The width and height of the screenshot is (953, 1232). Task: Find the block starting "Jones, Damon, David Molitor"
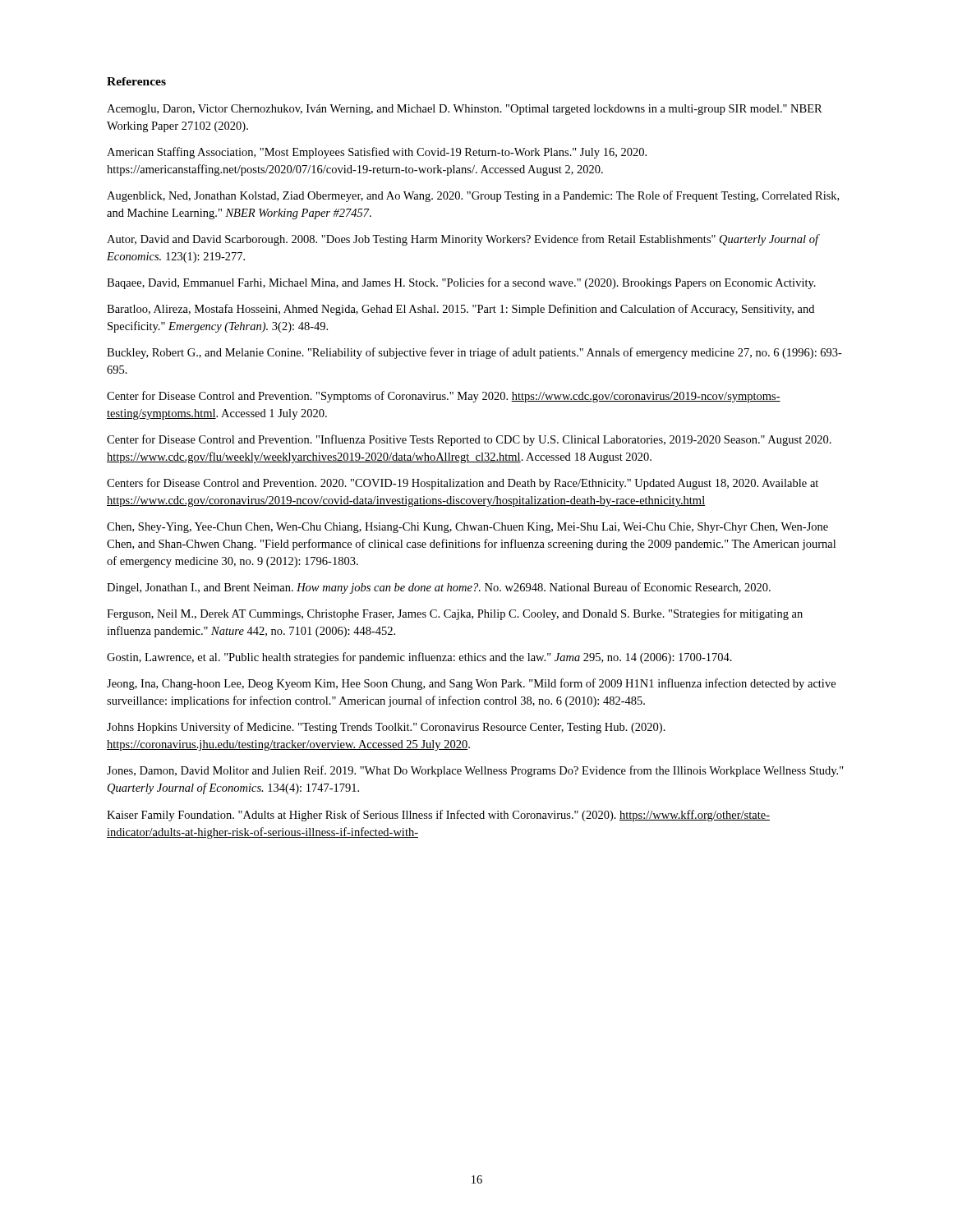point(475,779)
